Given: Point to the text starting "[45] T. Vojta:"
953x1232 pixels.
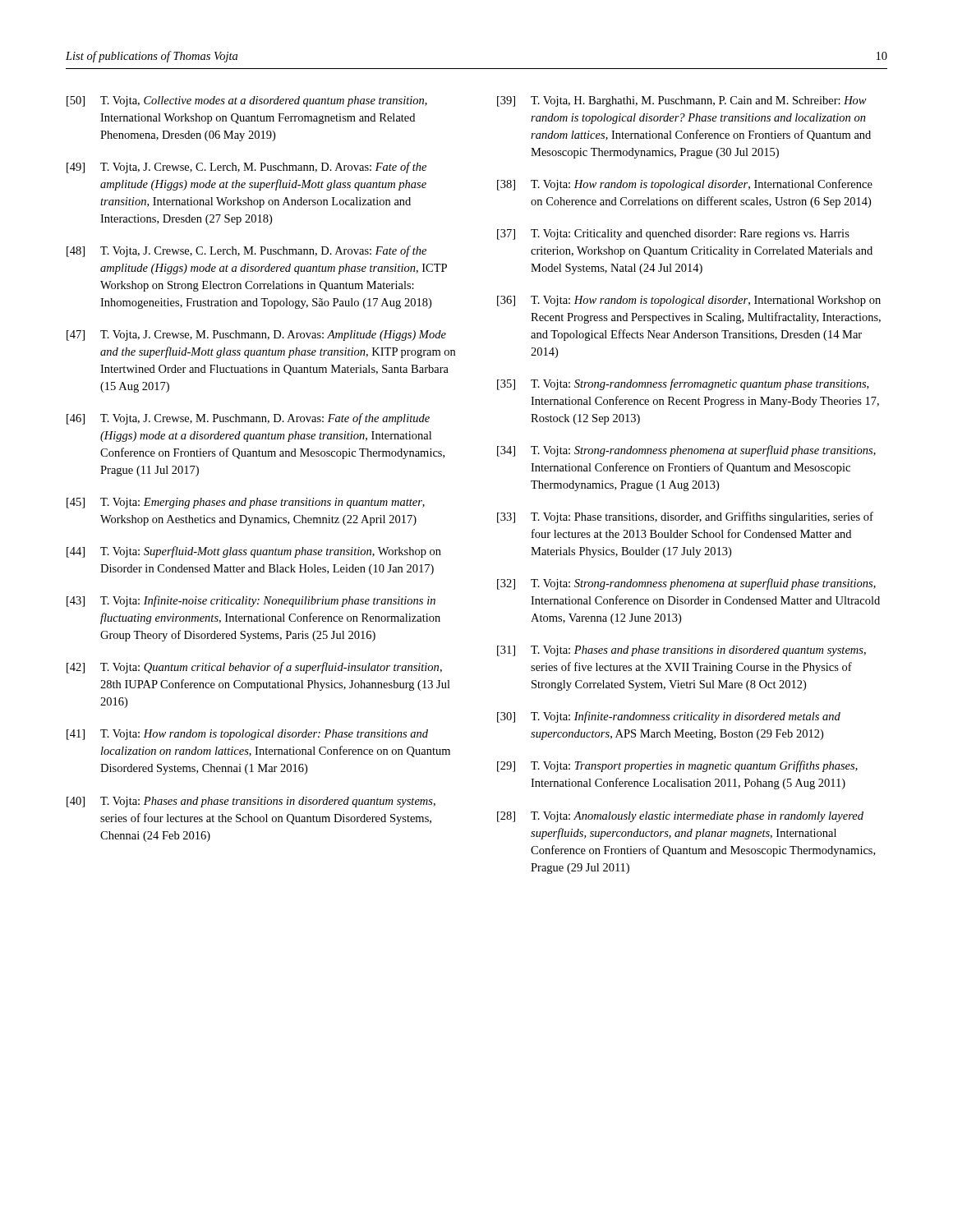Looking at the screenshot, I should [x=261, y=511].
